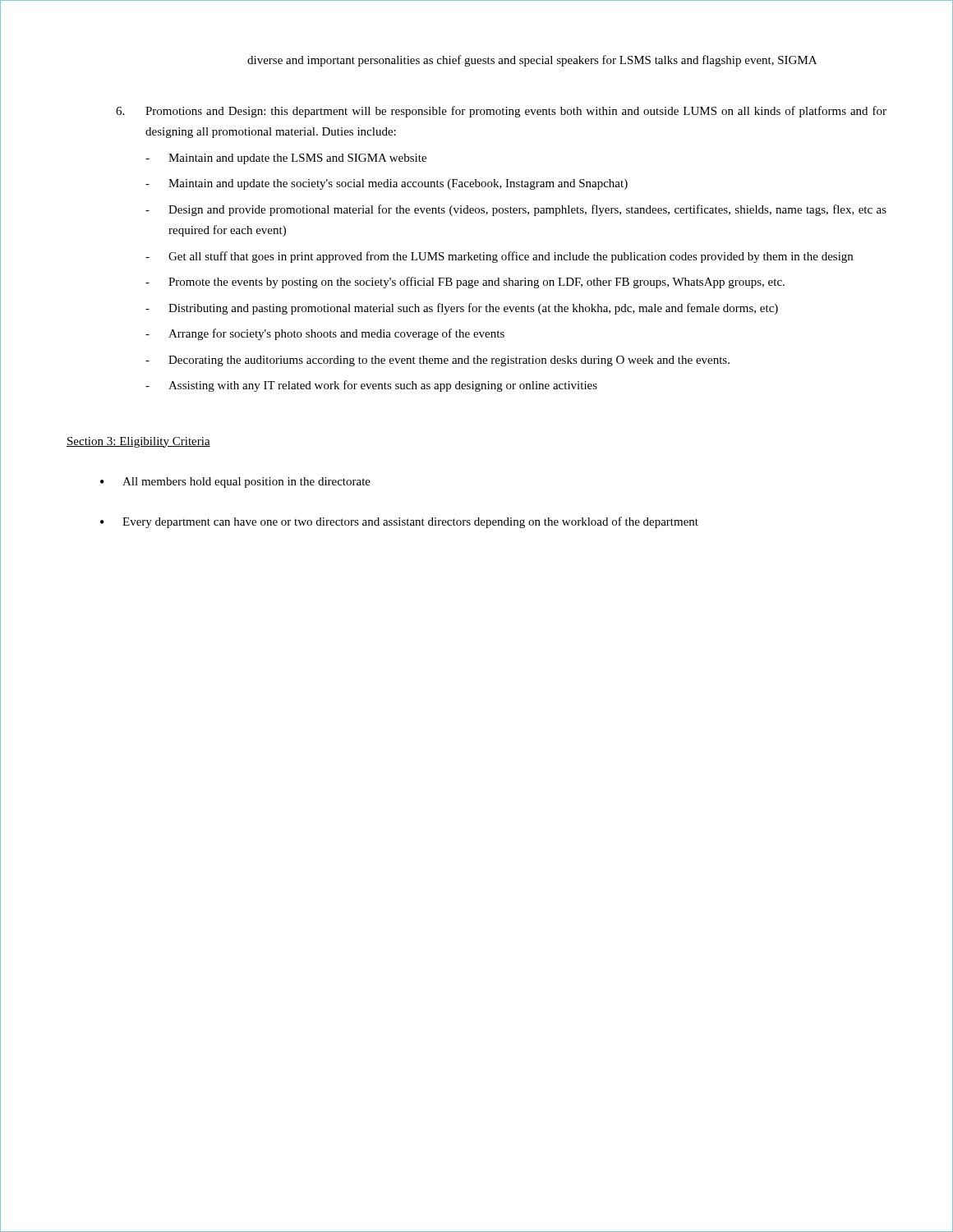
Task: Select the list item that reads "- Assisting with any IT"
Action: click(516, 386)
